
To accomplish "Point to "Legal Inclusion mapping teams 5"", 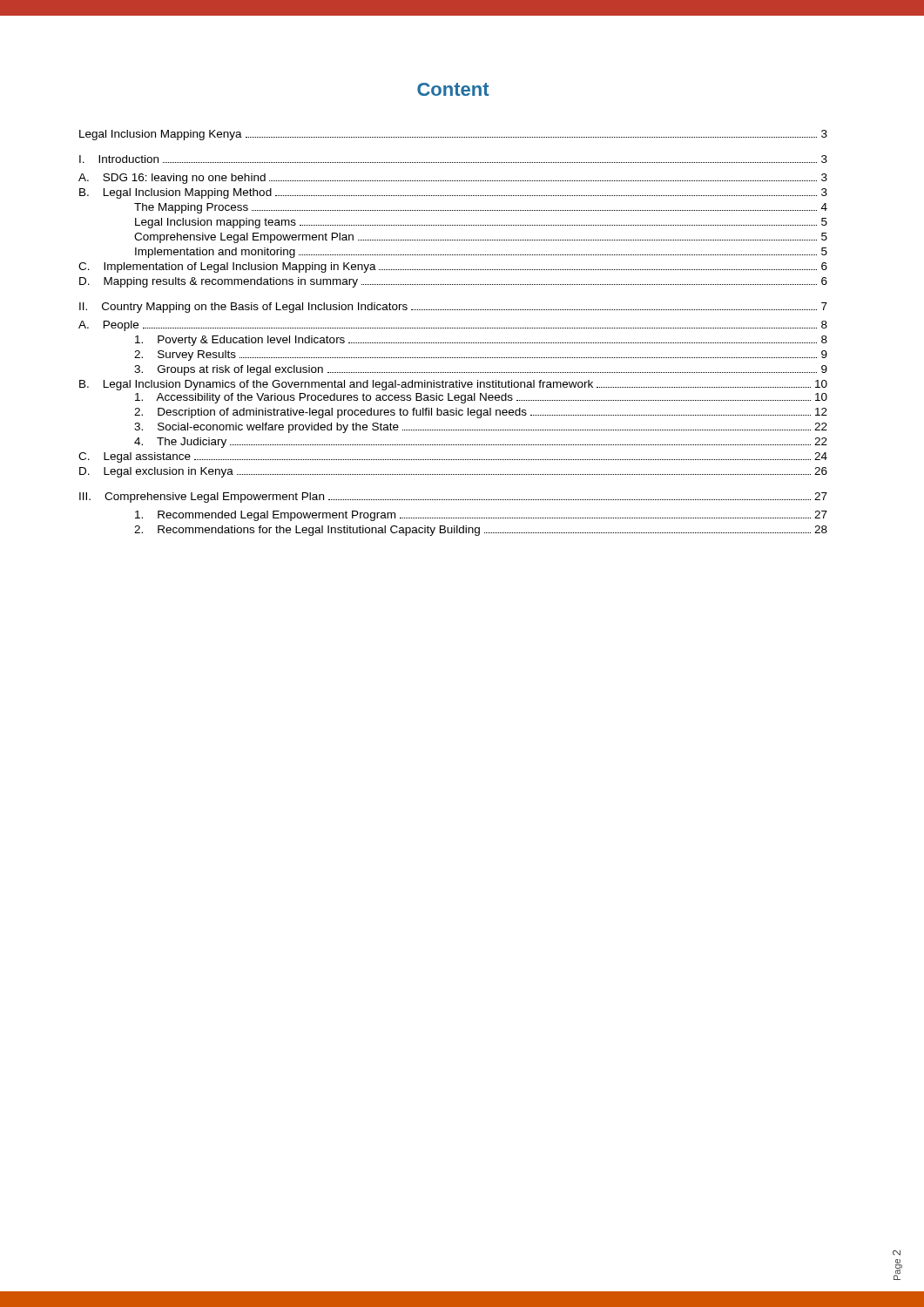I will pyautogui.click(x=481, y=222).
